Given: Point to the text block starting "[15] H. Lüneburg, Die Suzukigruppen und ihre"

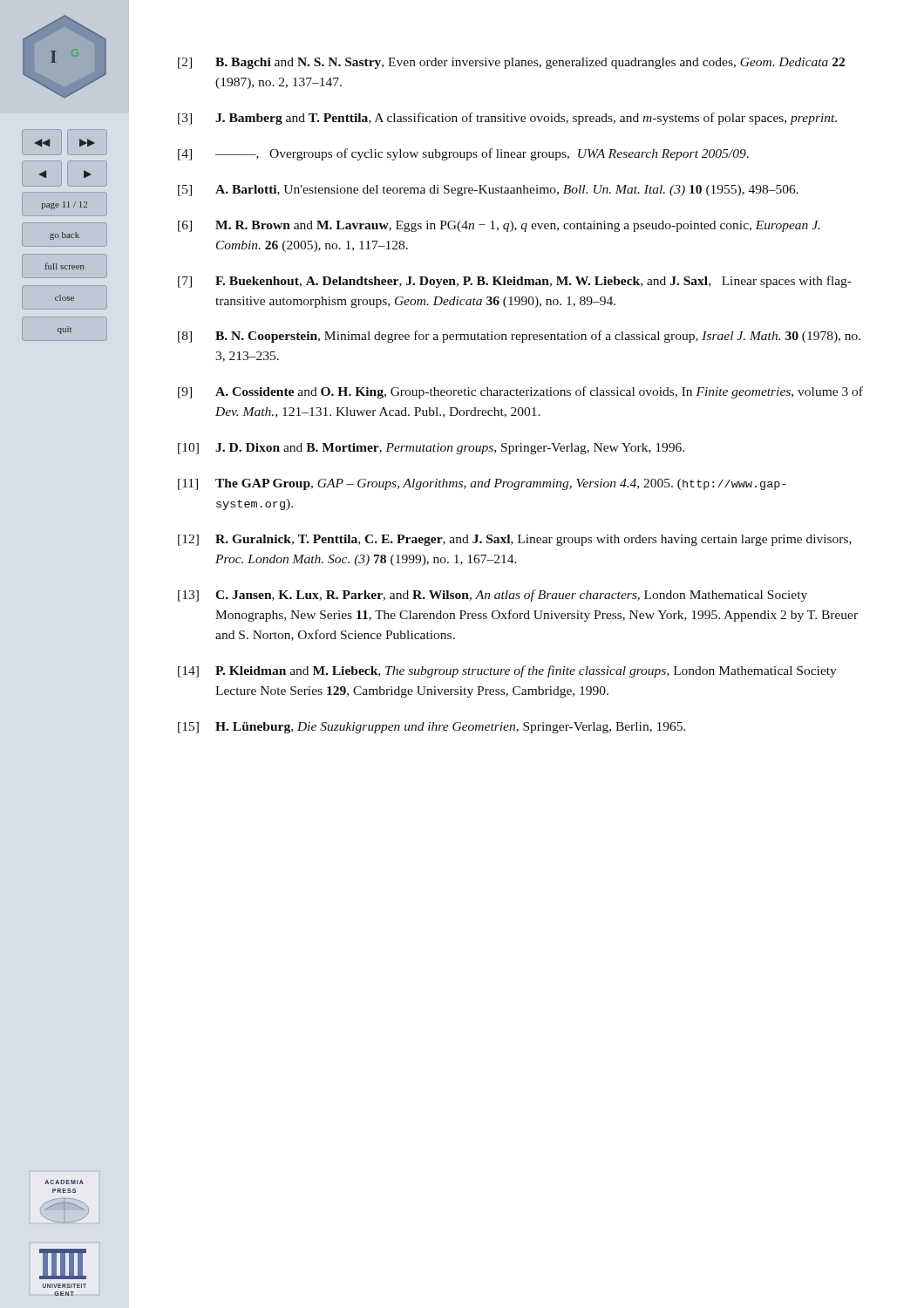Looking at the screenshot, I should tap(521, 726).
